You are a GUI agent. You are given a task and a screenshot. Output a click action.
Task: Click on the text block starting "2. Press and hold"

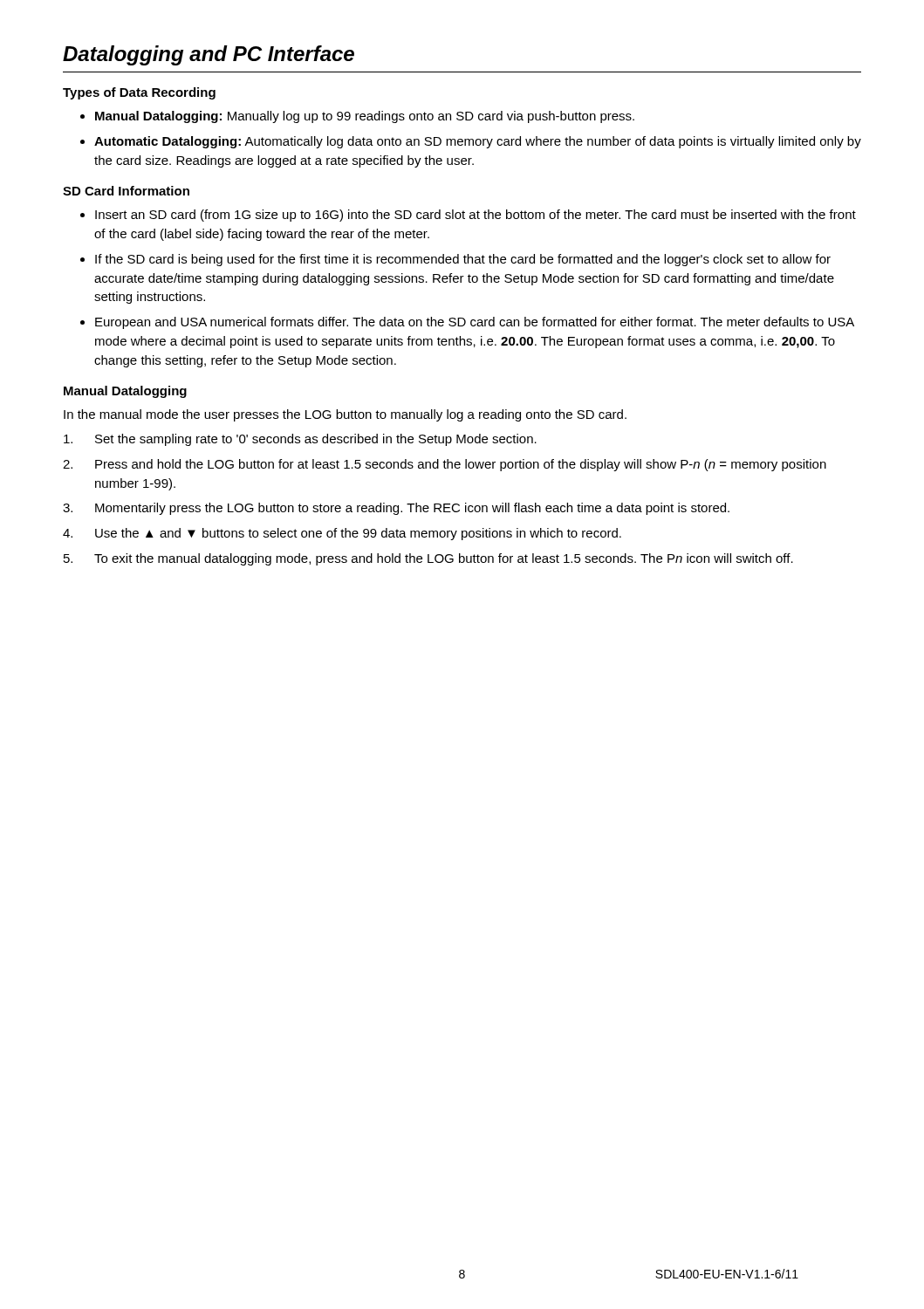click(462, 473)
